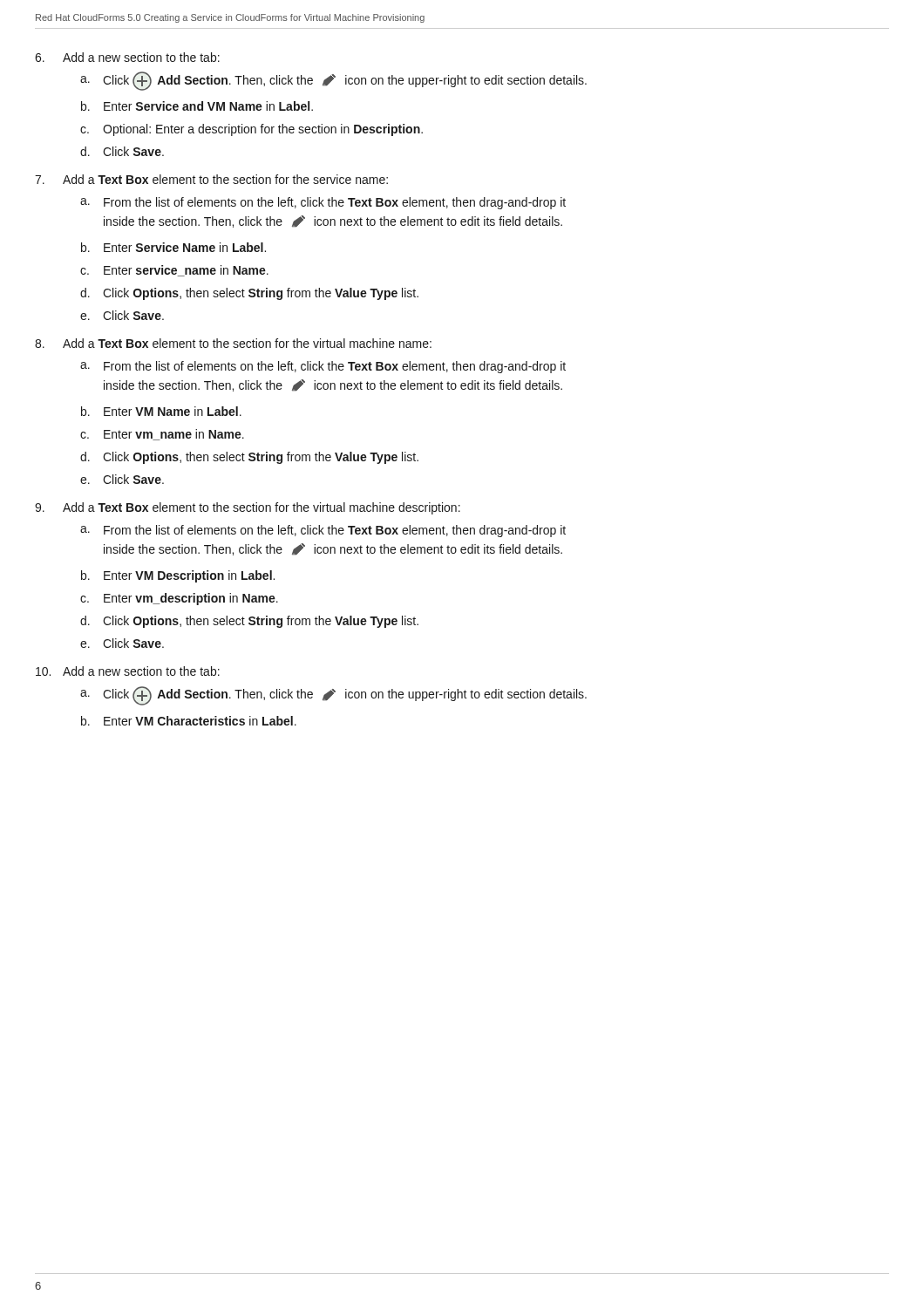Select the list item with the text "d. Click Save."

(122, 152)
